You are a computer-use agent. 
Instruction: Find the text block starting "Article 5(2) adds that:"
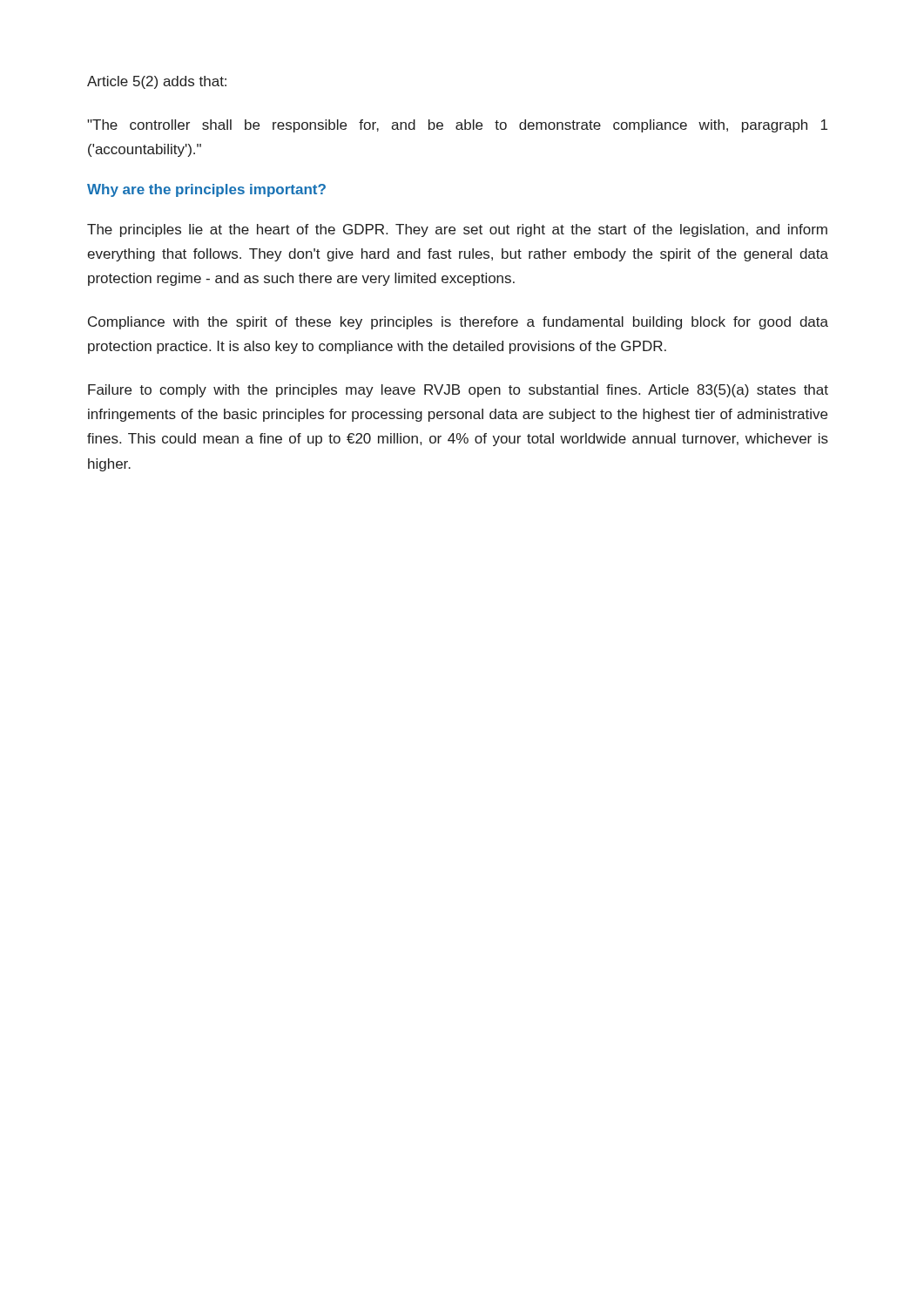(157, 81)
